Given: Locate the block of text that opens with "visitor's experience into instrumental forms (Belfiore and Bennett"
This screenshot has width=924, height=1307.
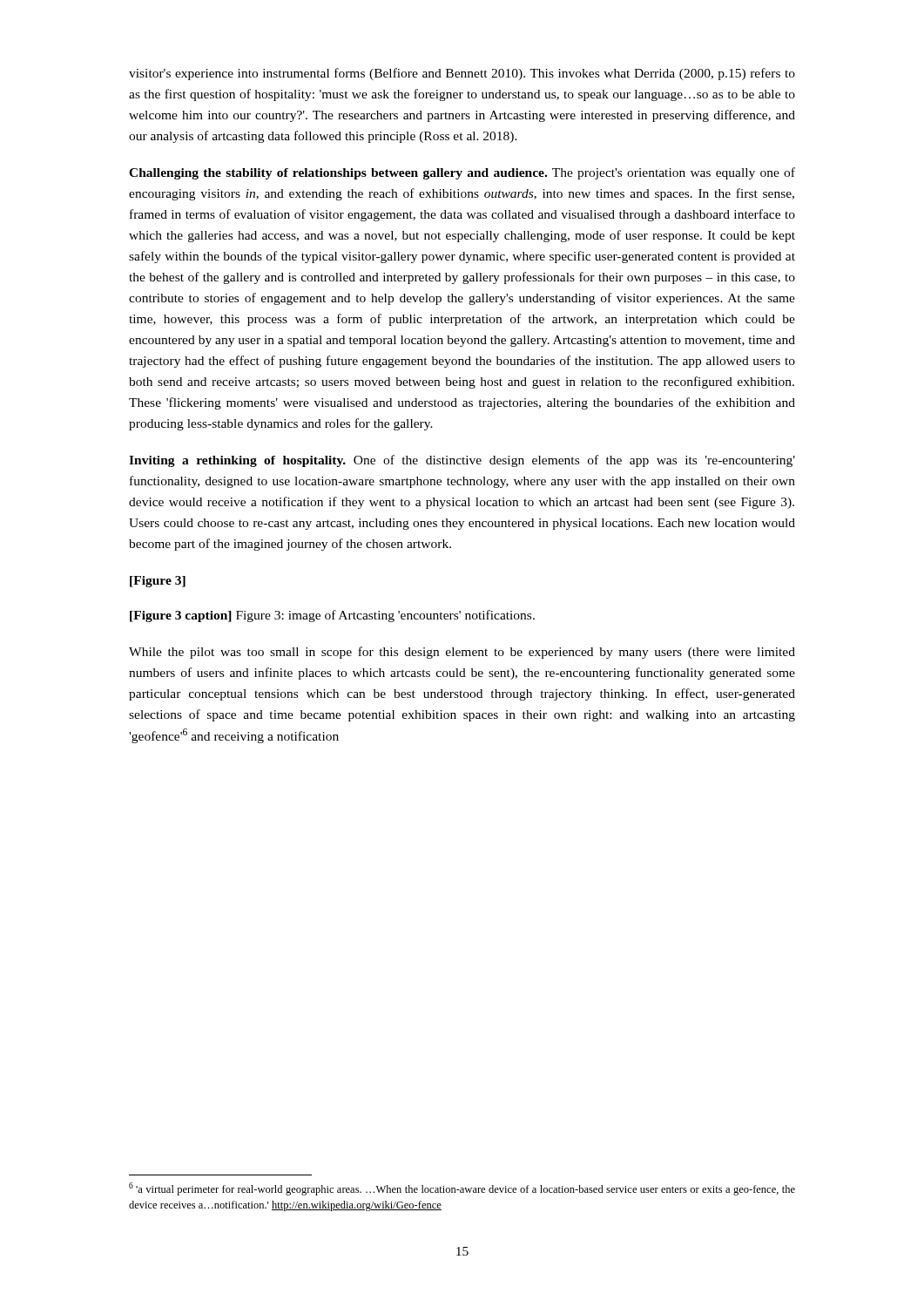Looking at the screenshot, I should [x=462, y=104].
